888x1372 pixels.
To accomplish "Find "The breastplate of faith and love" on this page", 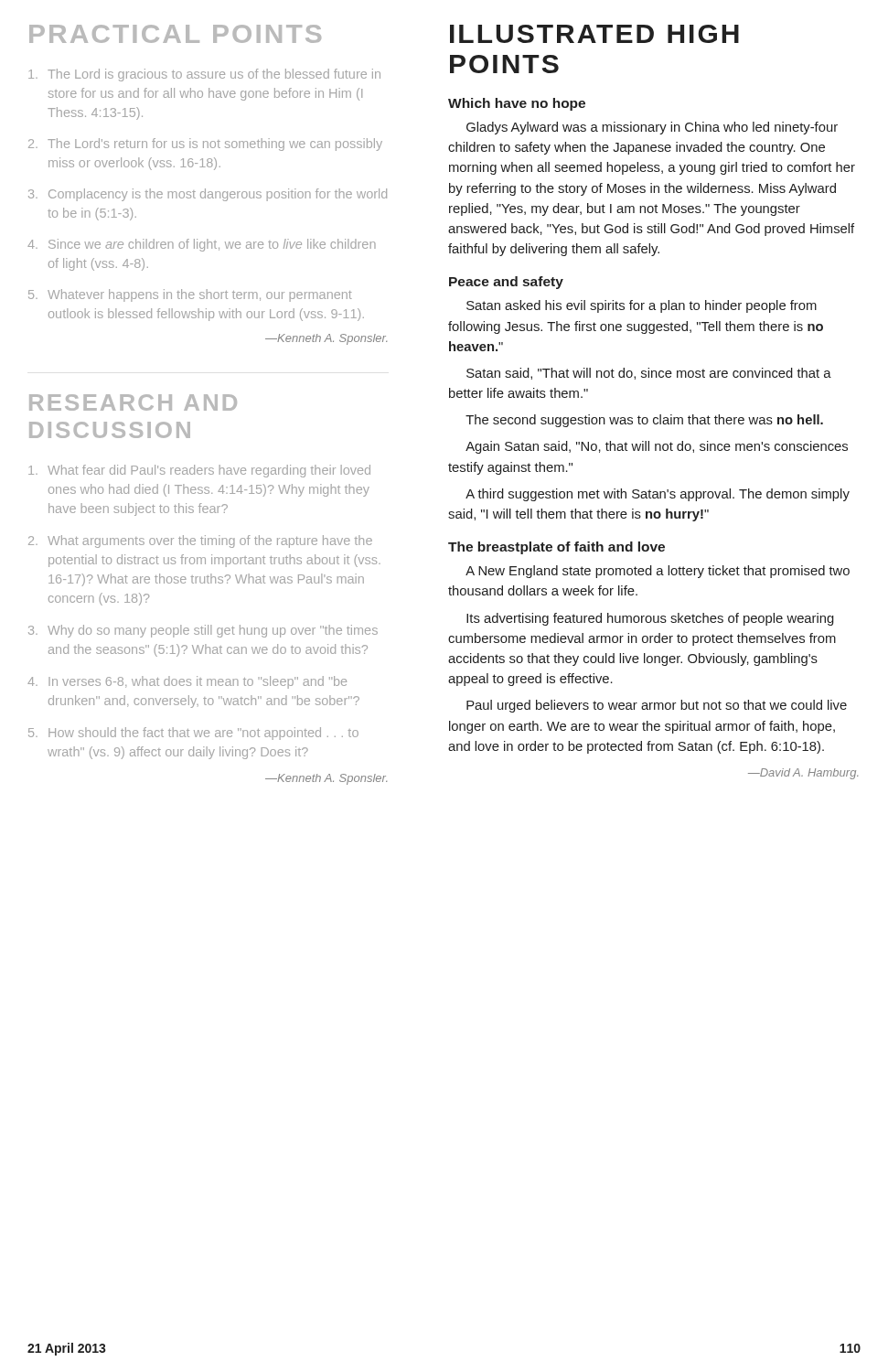I will [557, 547].
